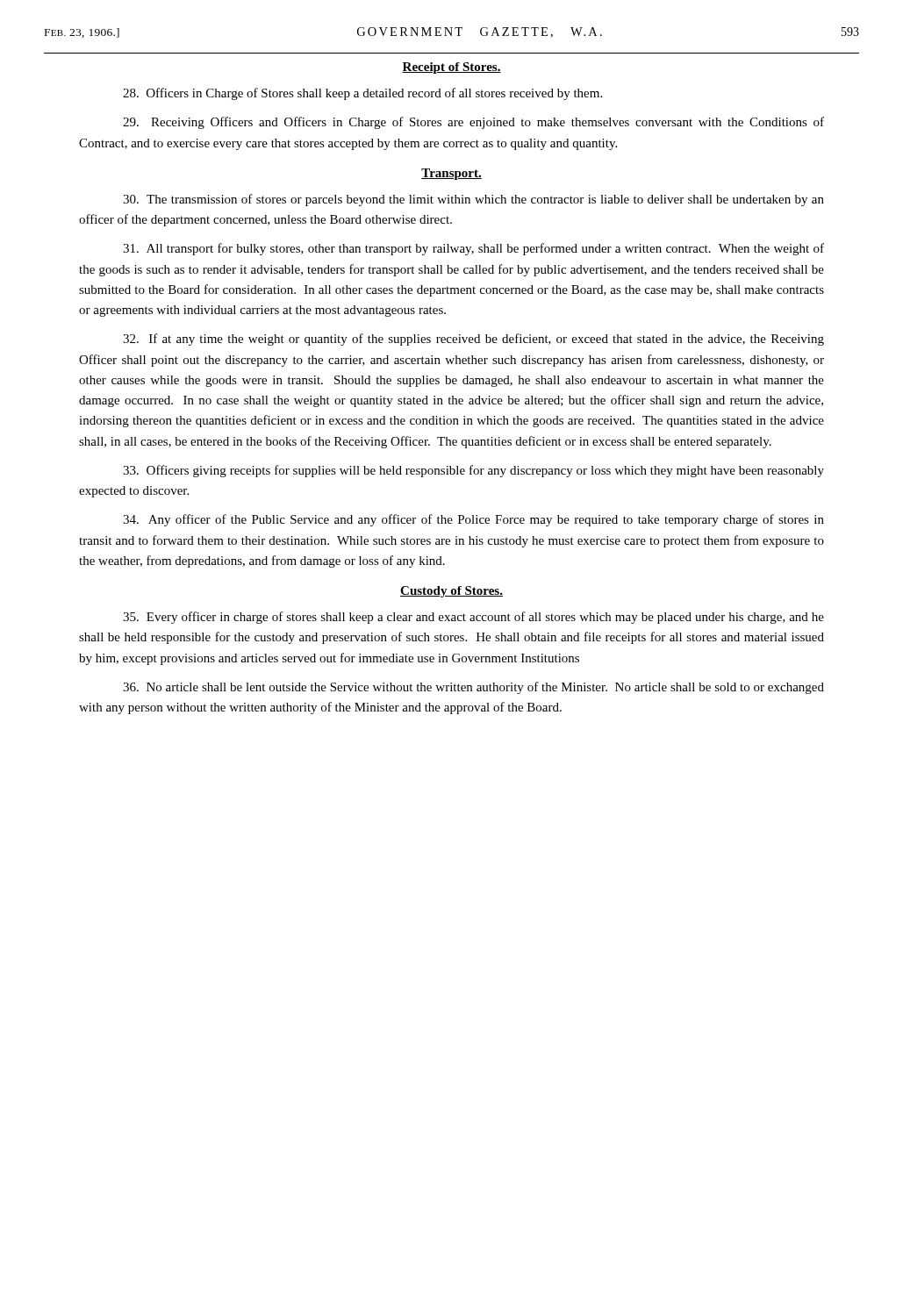
Task: Navigate to the text block starting "Custody of Stores."
Action: [452, 590]
